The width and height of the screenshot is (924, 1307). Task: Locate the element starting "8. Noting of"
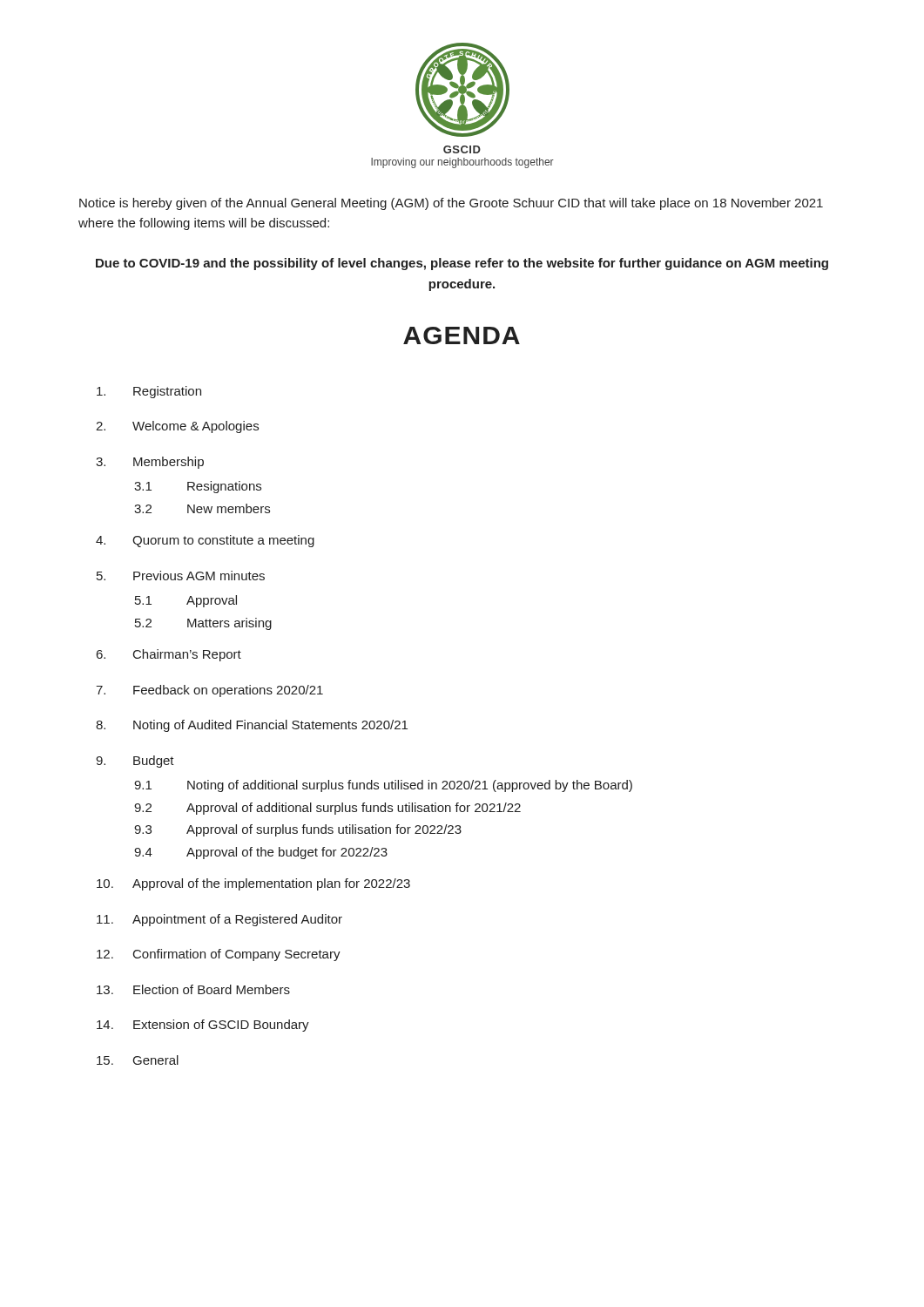[x=252, y=726]
